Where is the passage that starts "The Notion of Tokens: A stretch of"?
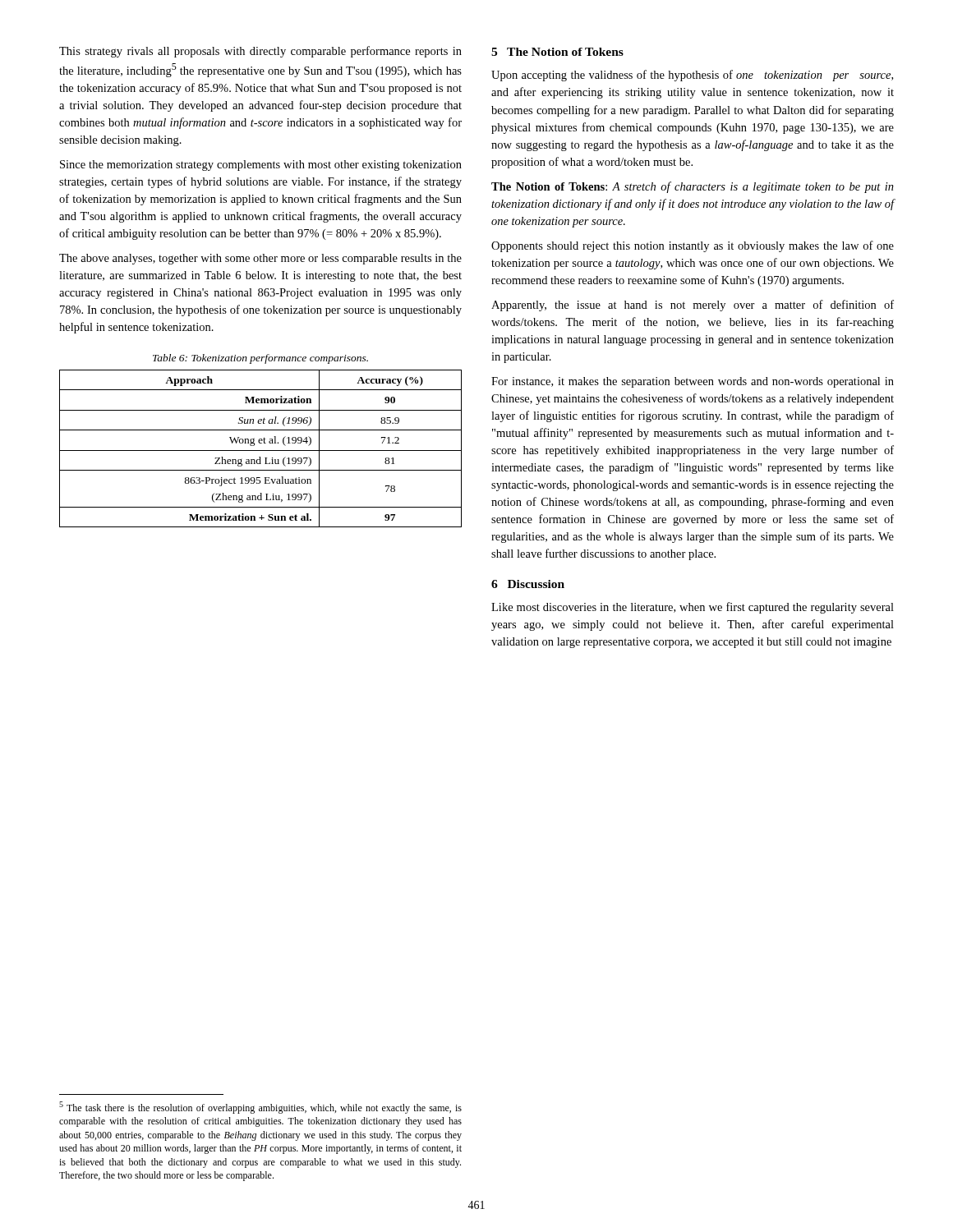 coord(693,204)
